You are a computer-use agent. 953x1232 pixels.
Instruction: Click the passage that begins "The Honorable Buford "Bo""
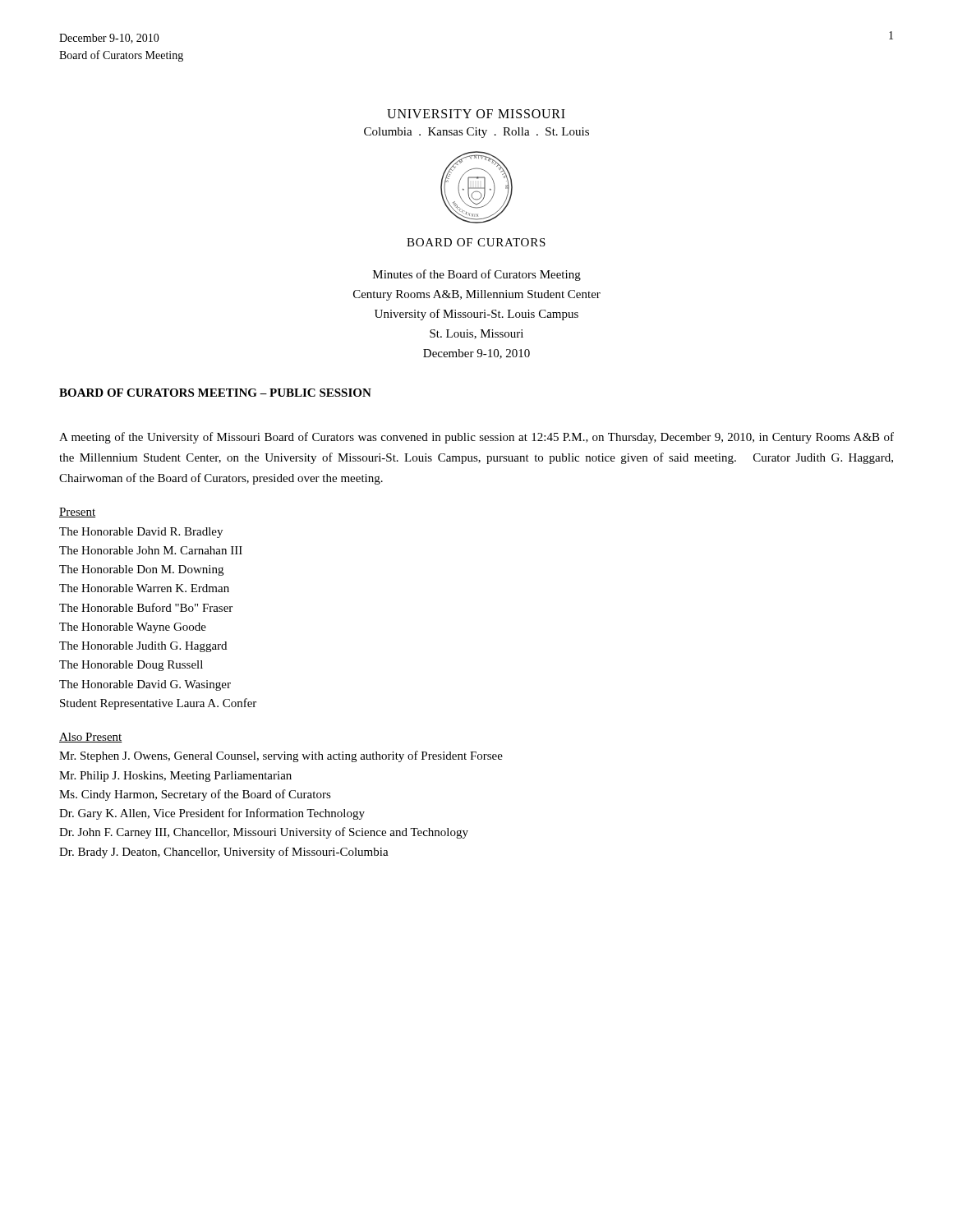coord(146,607)
